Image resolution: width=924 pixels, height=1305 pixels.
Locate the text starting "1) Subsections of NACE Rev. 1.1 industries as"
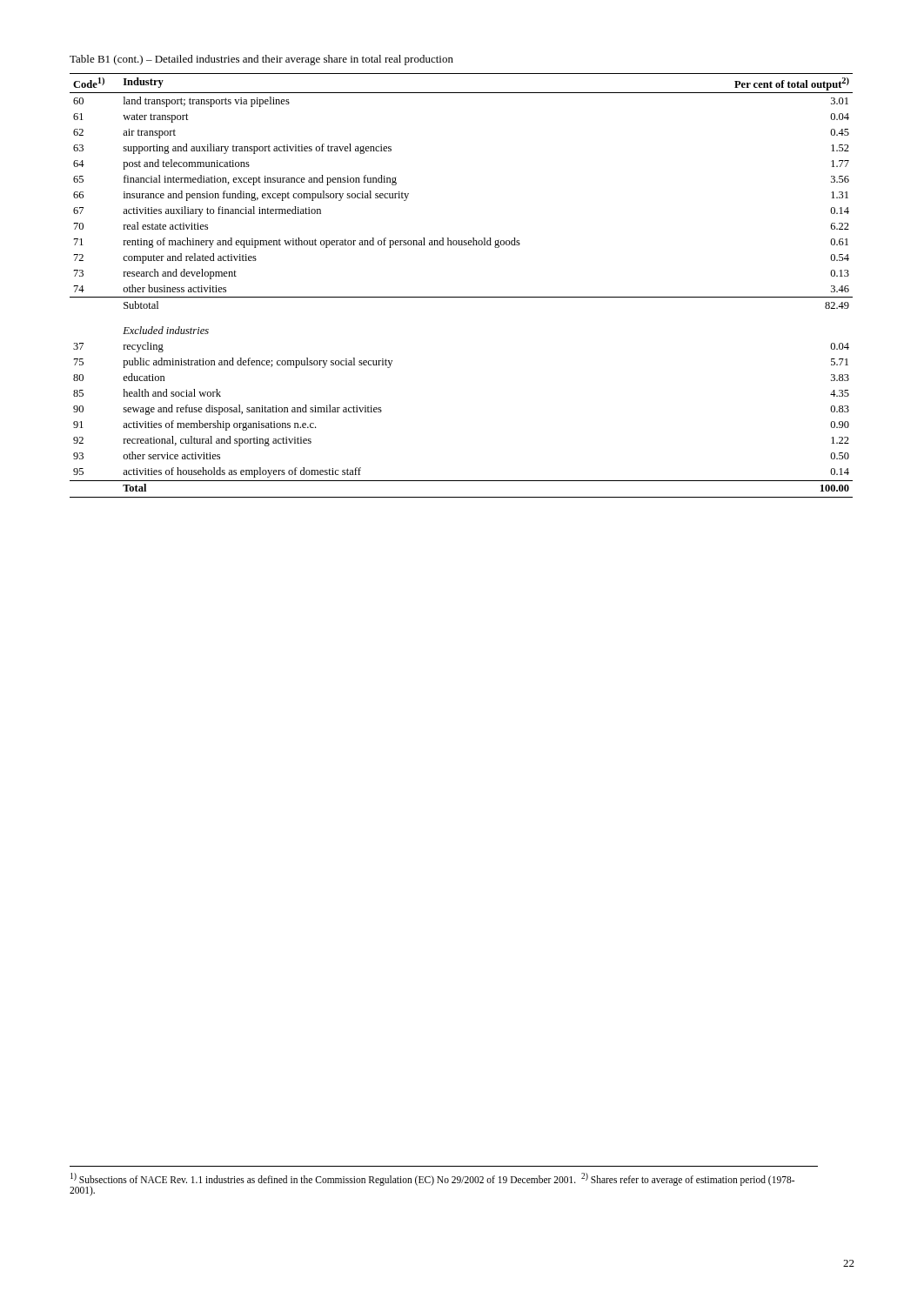point(432,1183)
